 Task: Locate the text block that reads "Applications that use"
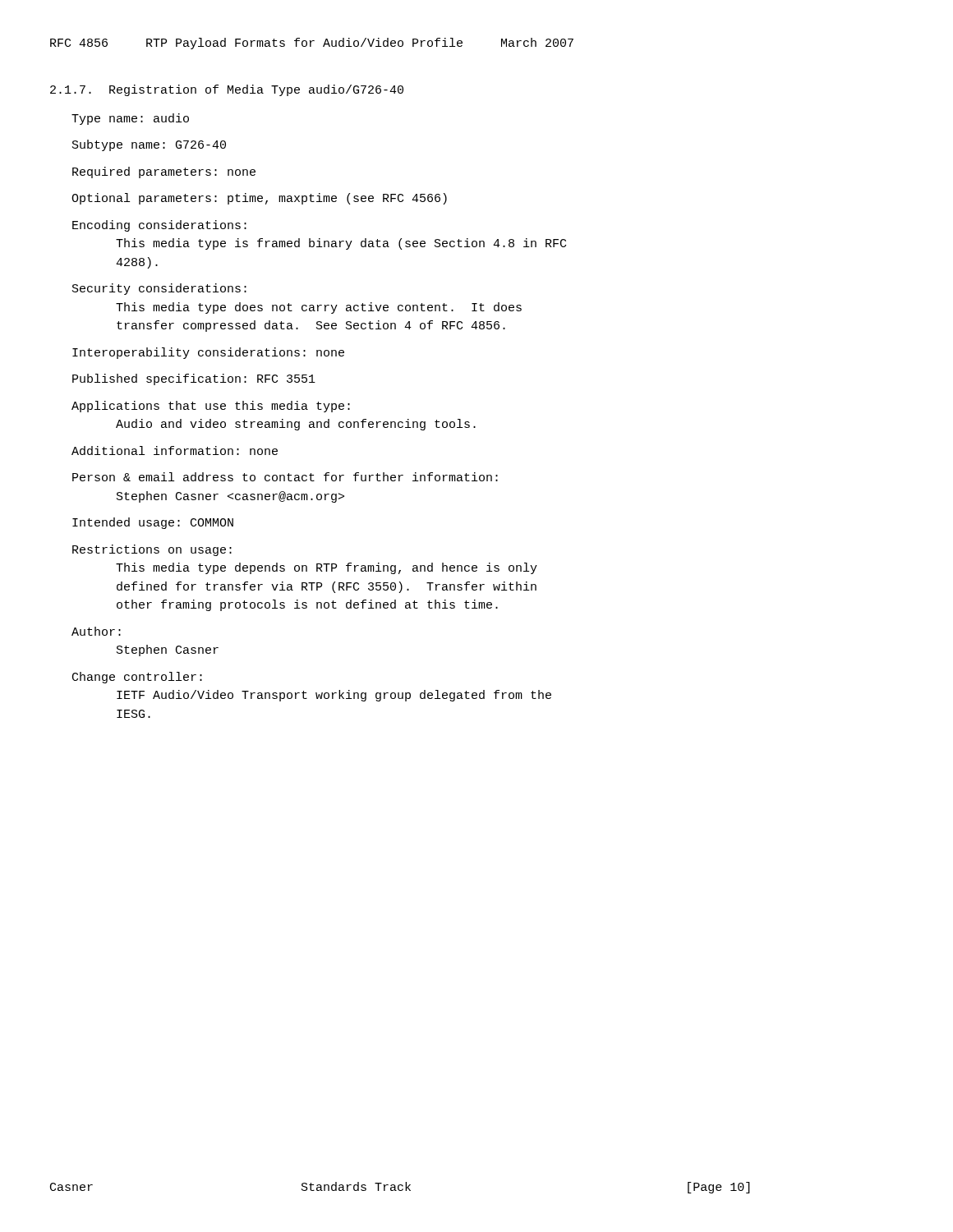click(264, 416)
